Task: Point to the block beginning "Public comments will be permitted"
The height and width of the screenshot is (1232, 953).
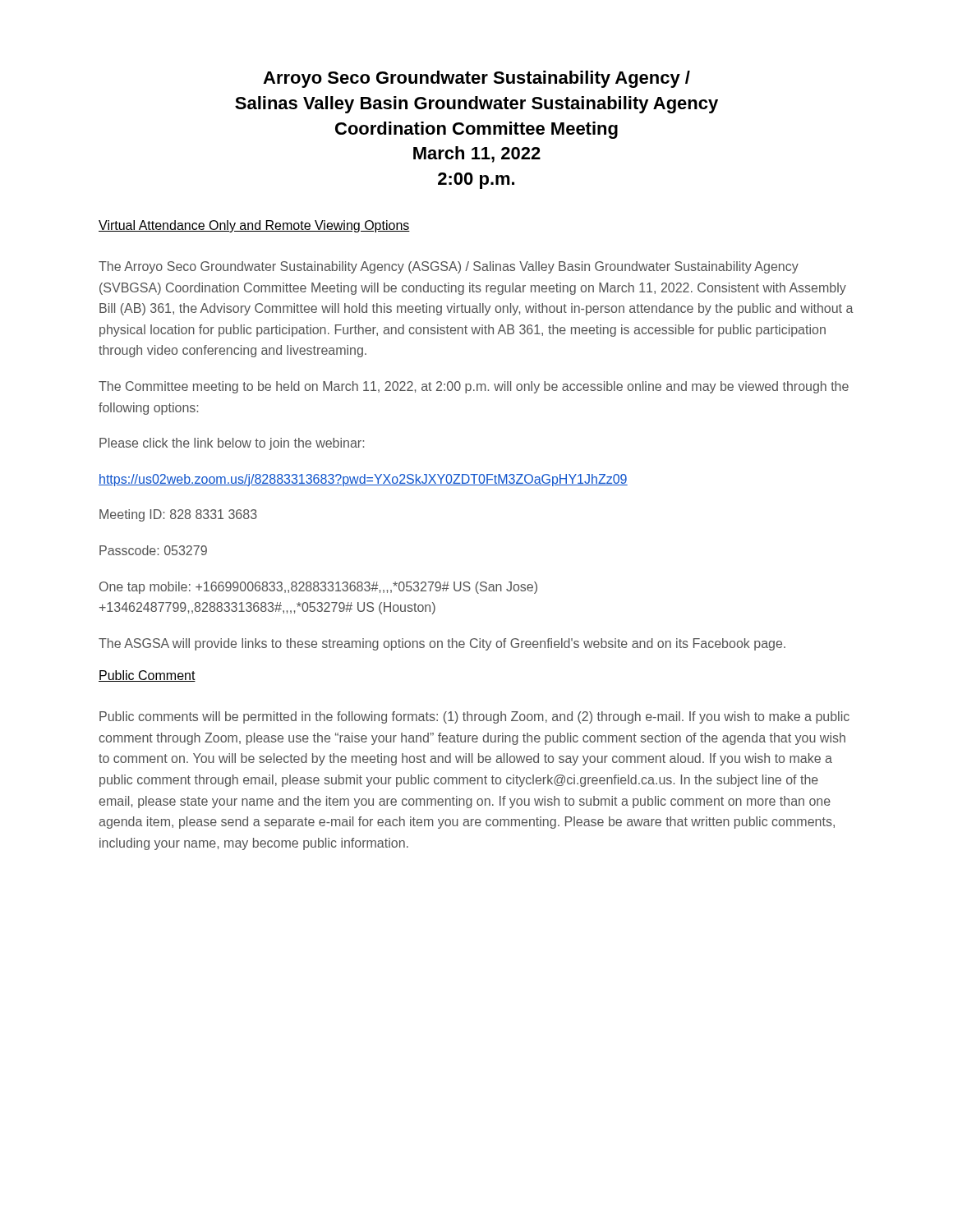Action: tap(474, 780)
